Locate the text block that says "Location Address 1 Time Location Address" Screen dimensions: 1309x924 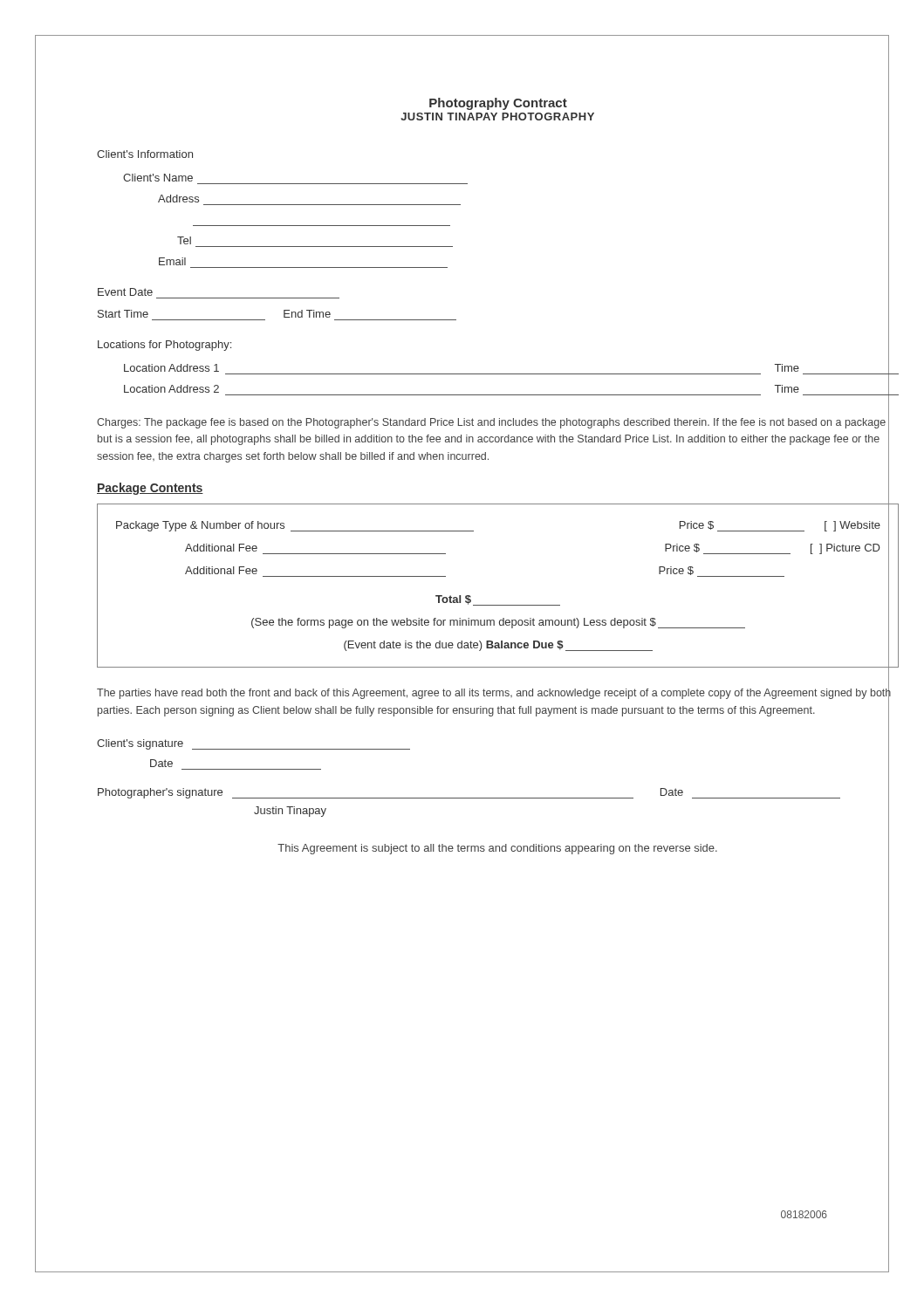coord(511,377)
